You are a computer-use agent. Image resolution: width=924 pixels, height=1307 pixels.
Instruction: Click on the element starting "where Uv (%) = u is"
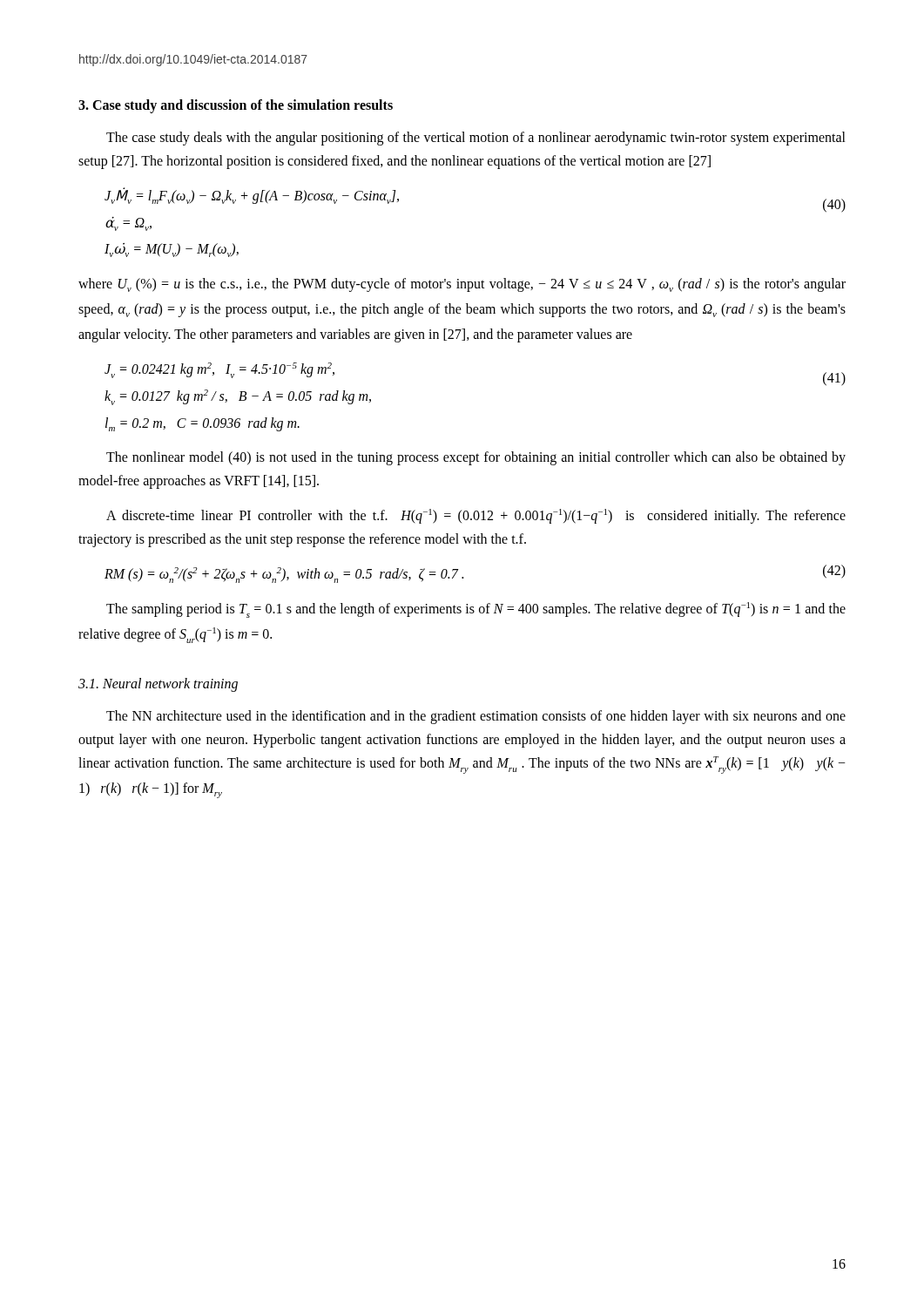pyautogui.click(x=462, y=309)
